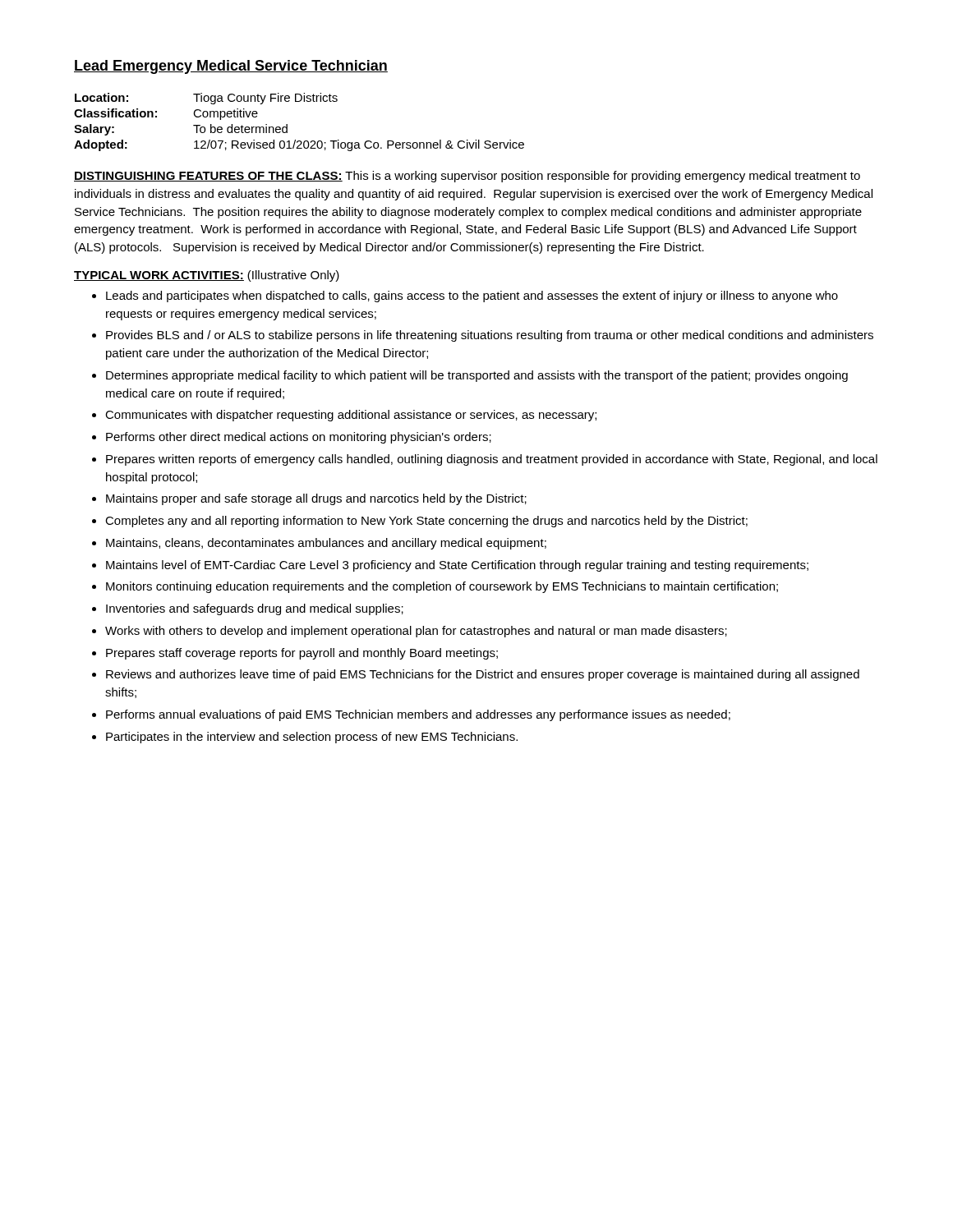Find the block starting "Completes any and all reporting information"
The image size is (953, 1232).
coord(427,520)
